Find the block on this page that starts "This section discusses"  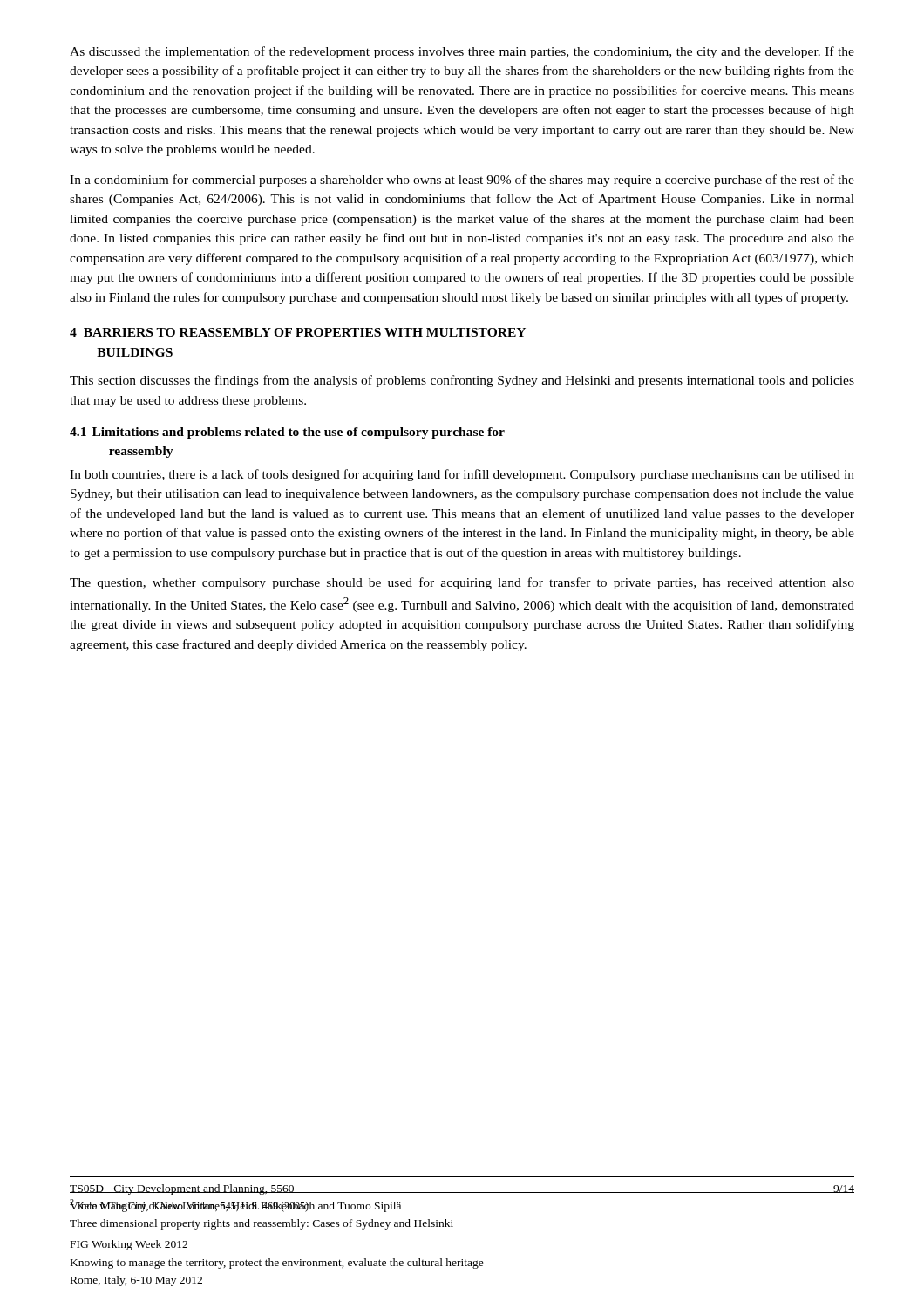click(x=462, y=390)
